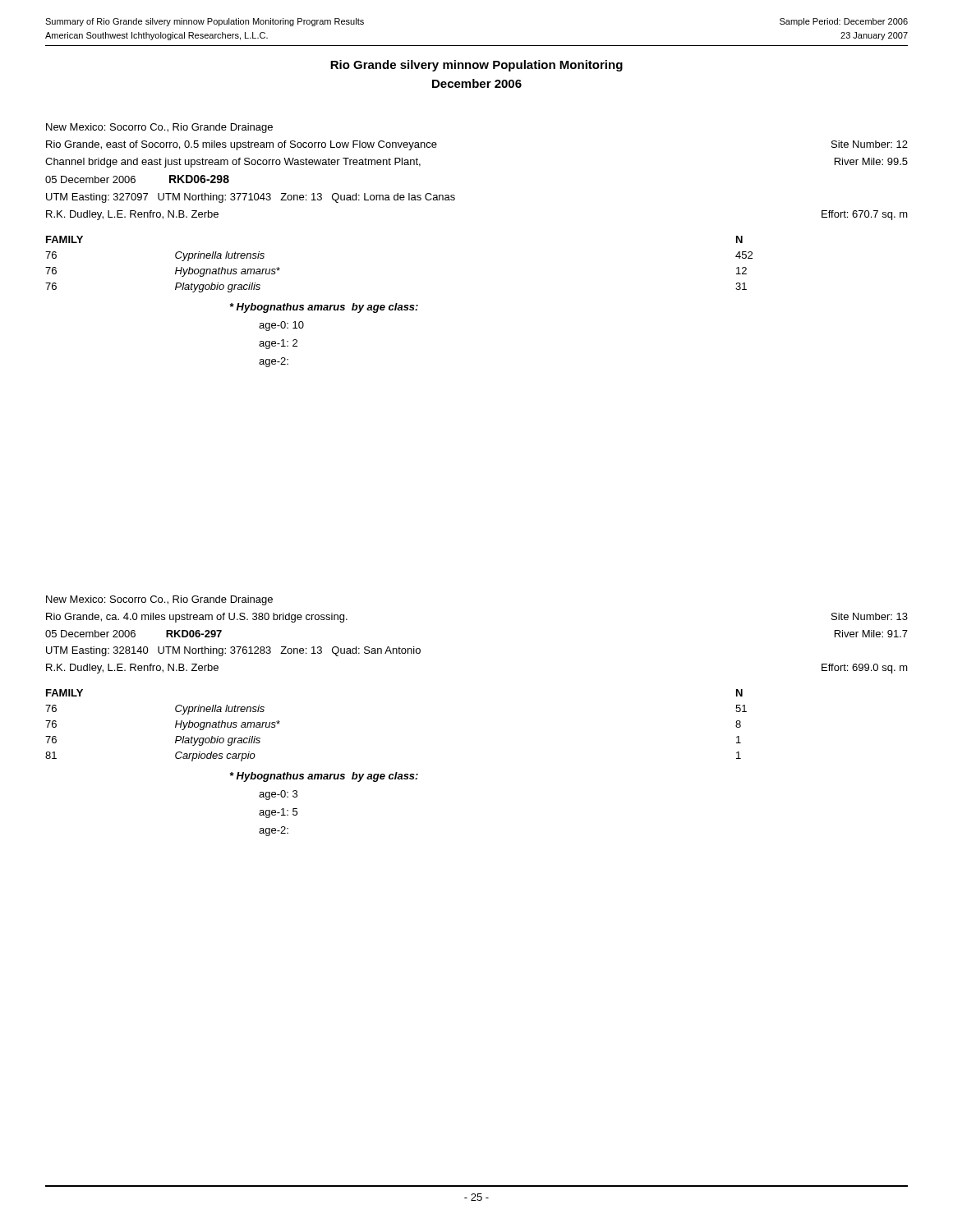The image size is (953, 1232).
Task: Point to the block beginning "UTM Easting: 327097"
Action: [x=250, y=197]
